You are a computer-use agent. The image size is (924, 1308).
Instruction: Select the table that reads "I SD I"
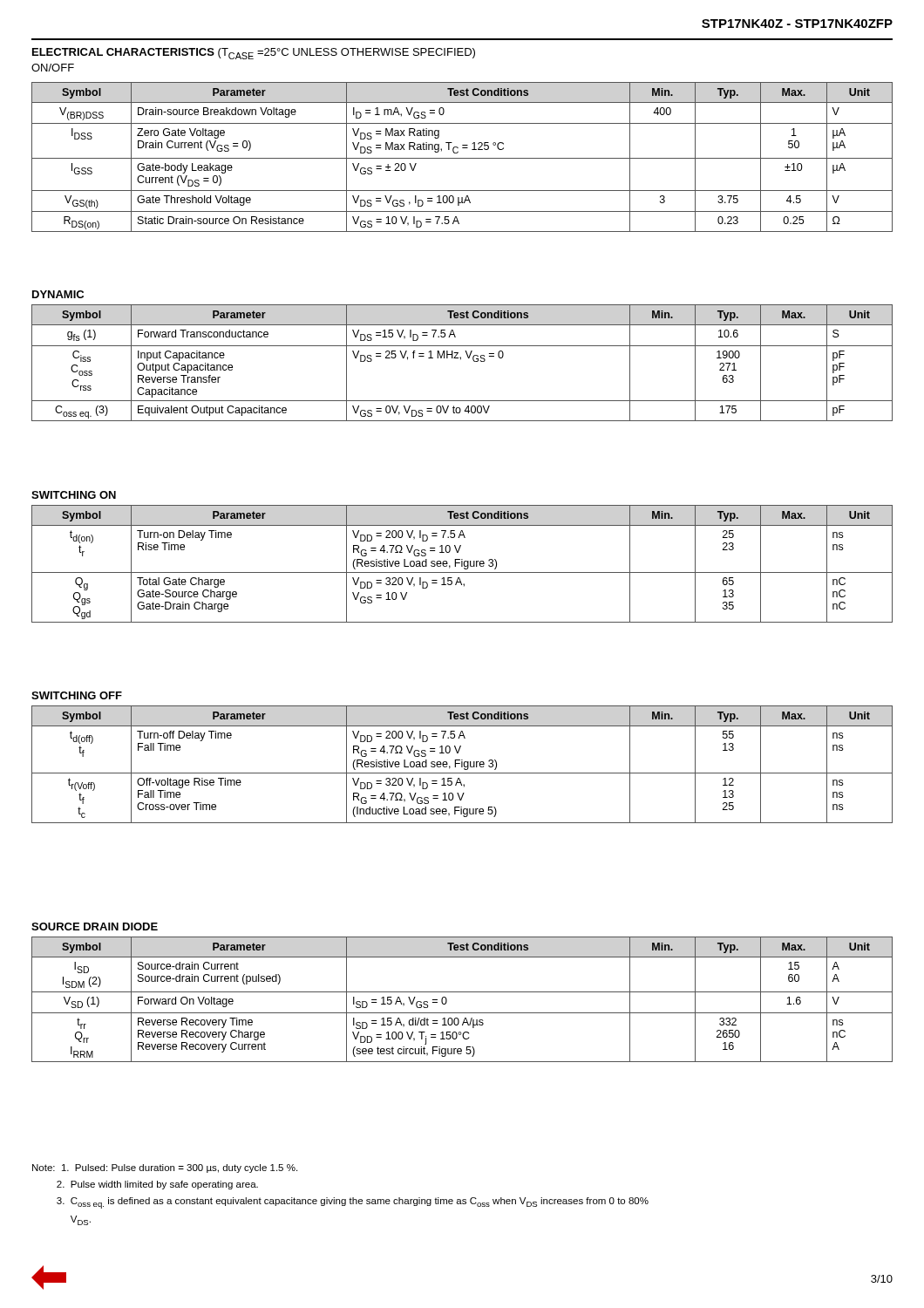(462, 999)
